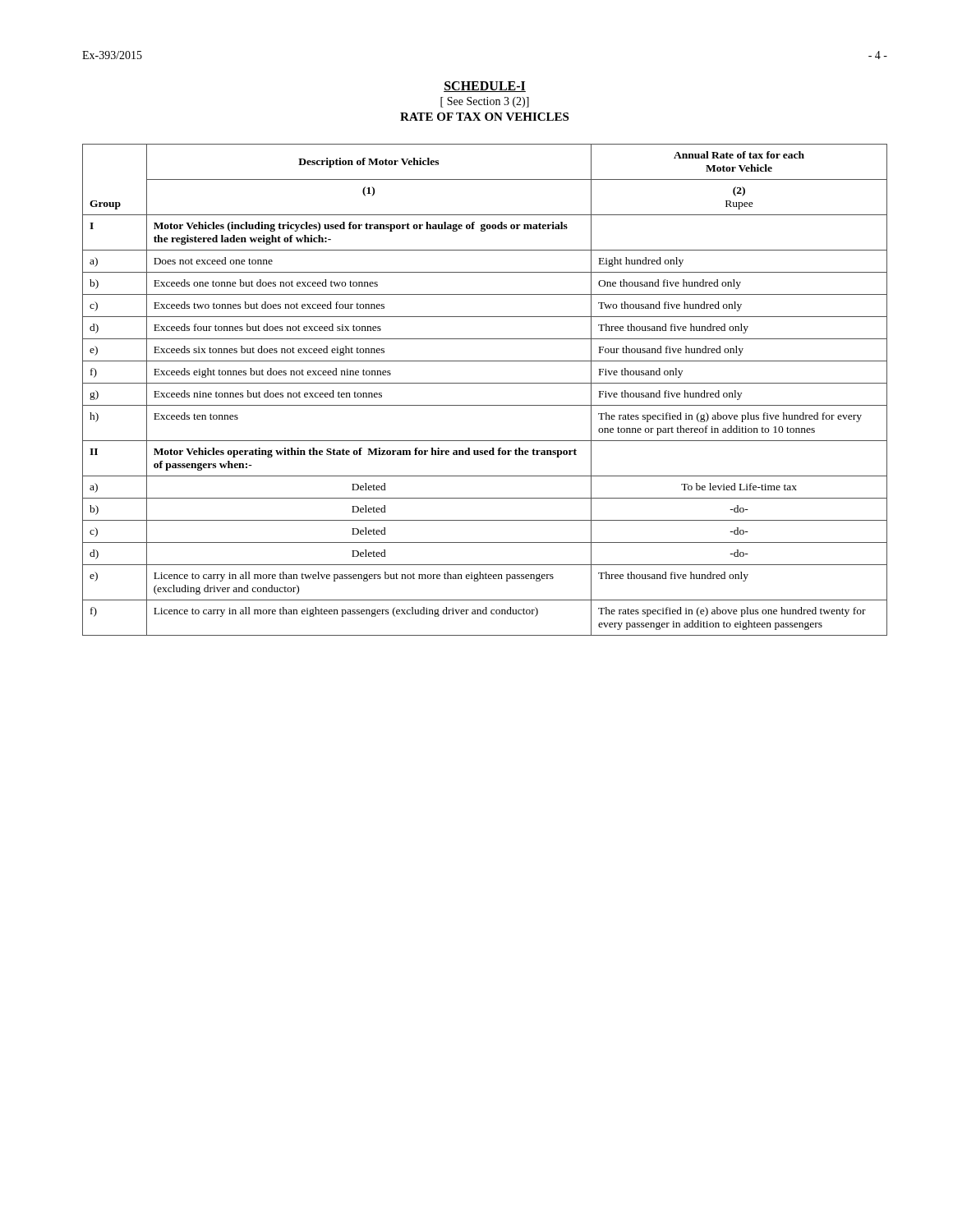This screenshot has width=953, height=1232.
Task: Point to the title beginning "SCHEDULE-I [ See Section 3 (2)] RATE OF"
Action: point(485,101)
